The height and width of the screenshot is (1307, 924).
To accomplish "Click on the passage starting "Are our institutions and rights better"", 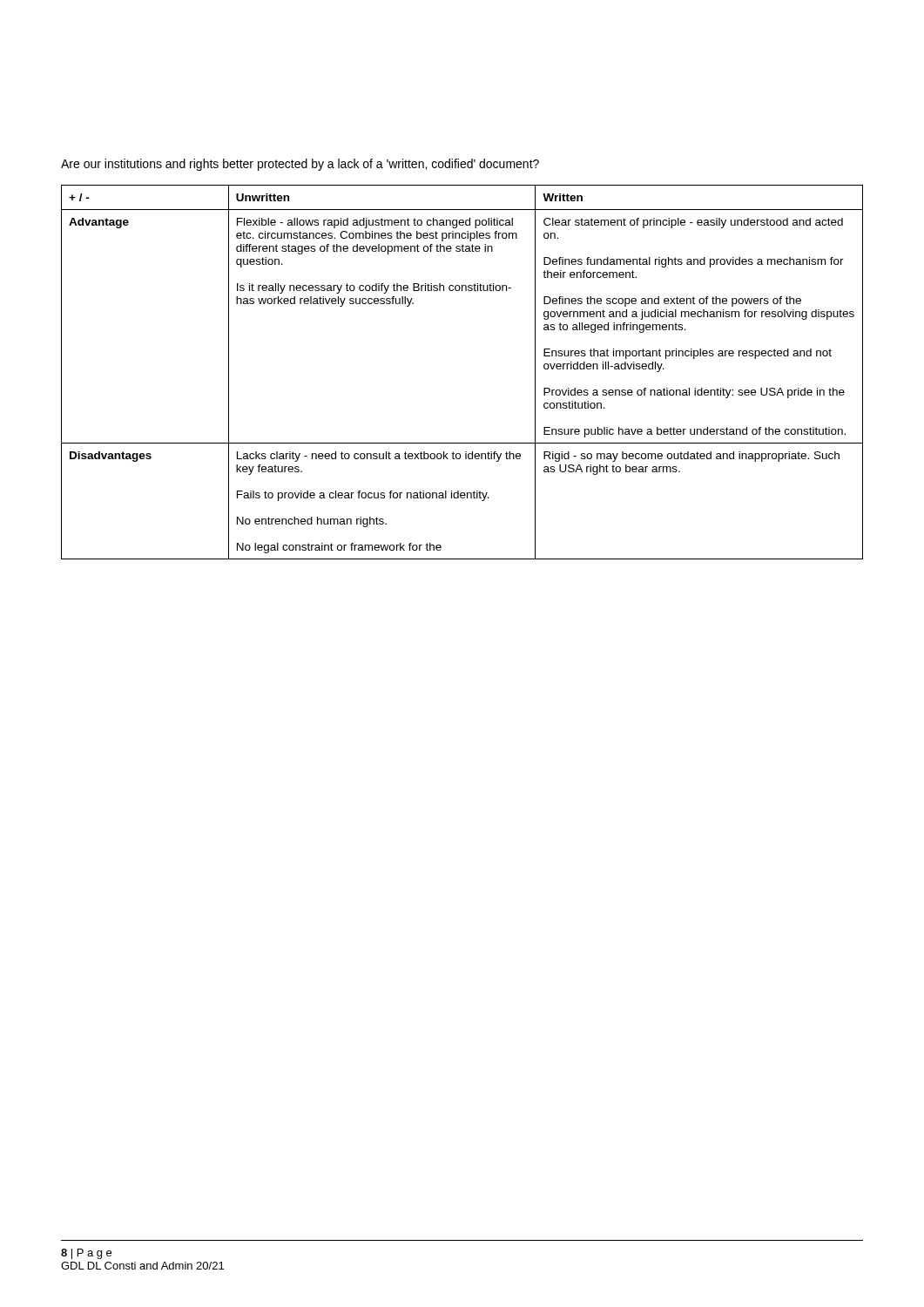I will point(300,164).
